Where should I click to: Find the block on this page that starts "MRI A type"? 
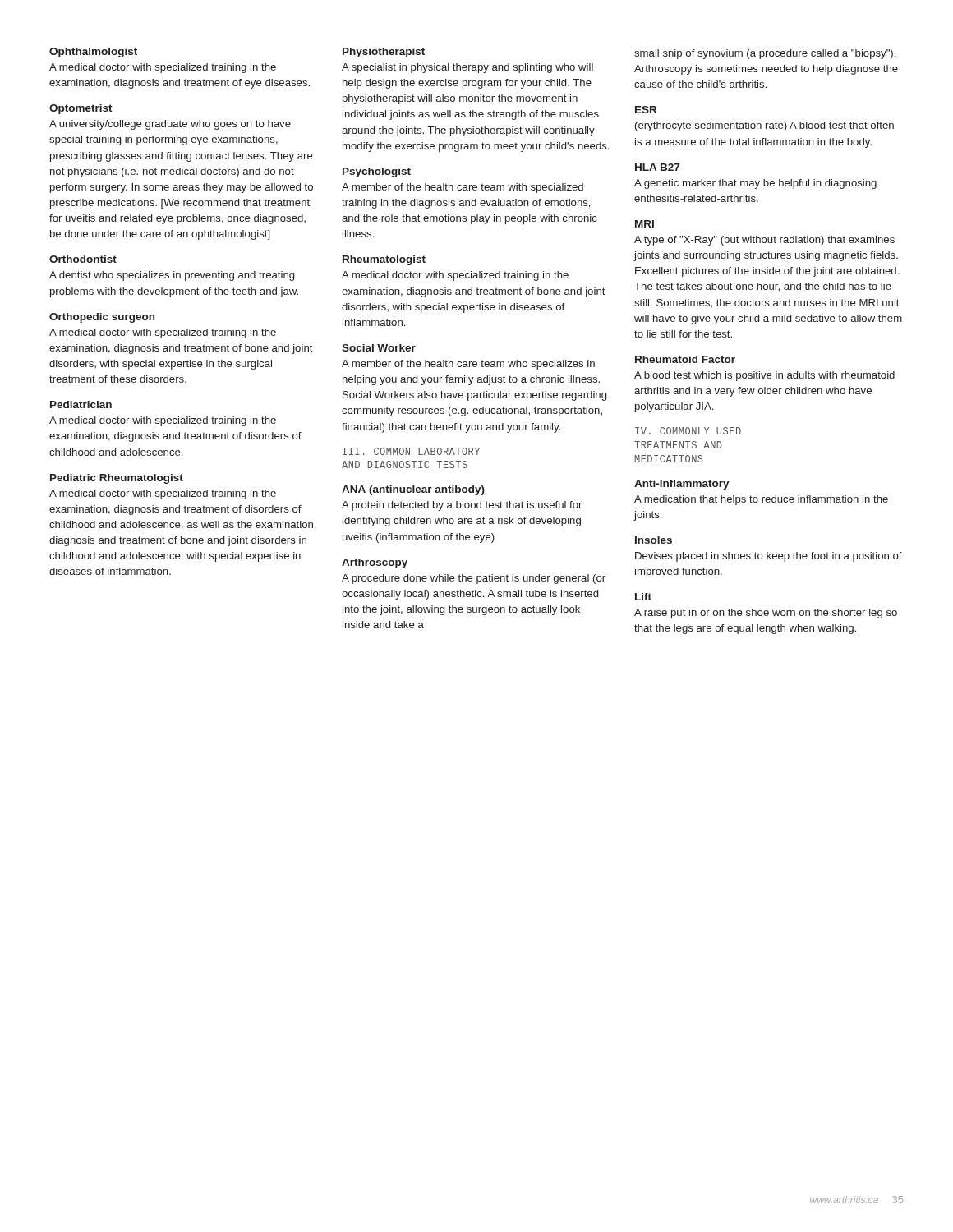[x=769, y=280]
